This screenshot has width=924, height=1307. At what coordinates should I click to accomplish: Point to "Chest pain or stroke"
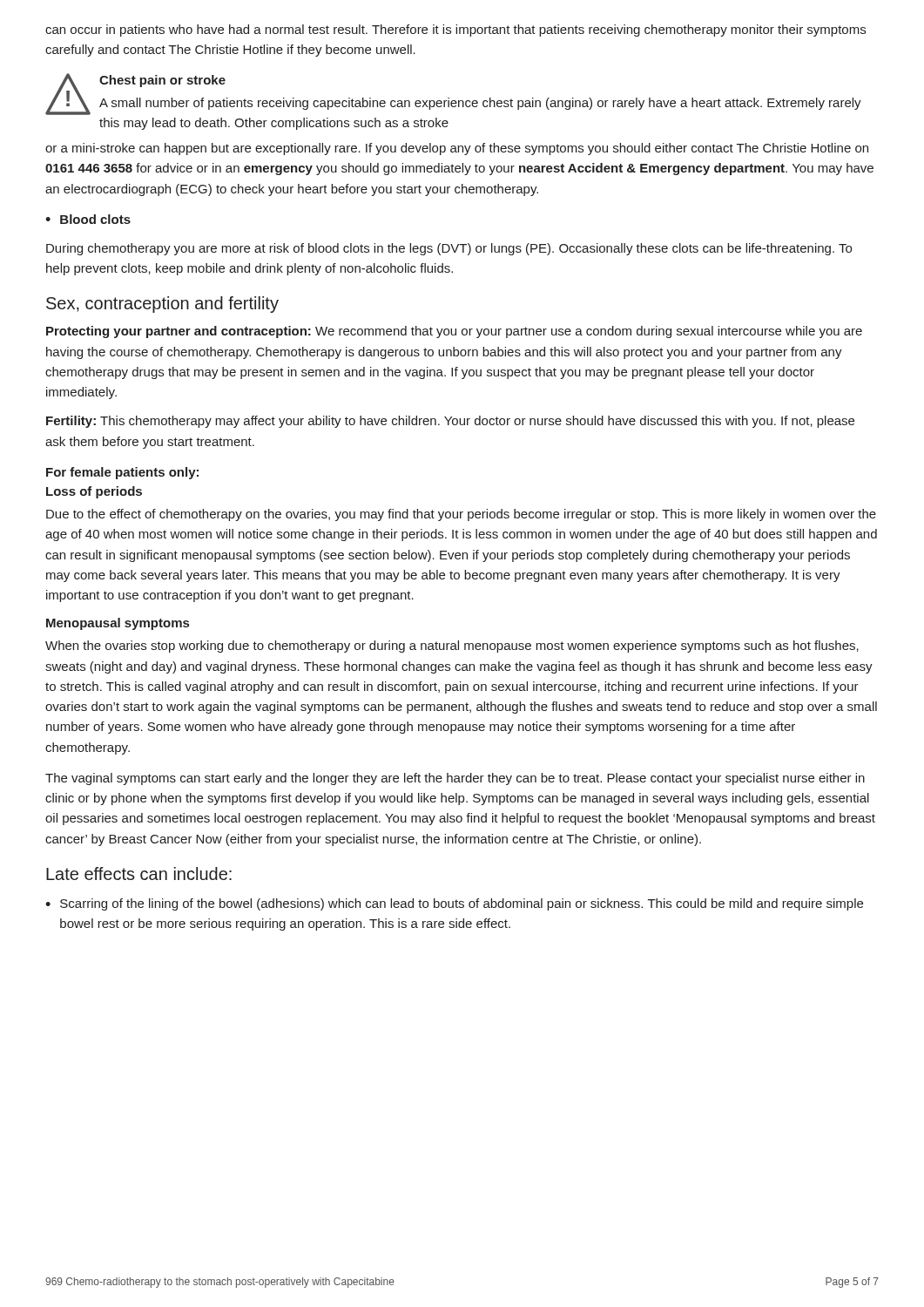[162, 79]
